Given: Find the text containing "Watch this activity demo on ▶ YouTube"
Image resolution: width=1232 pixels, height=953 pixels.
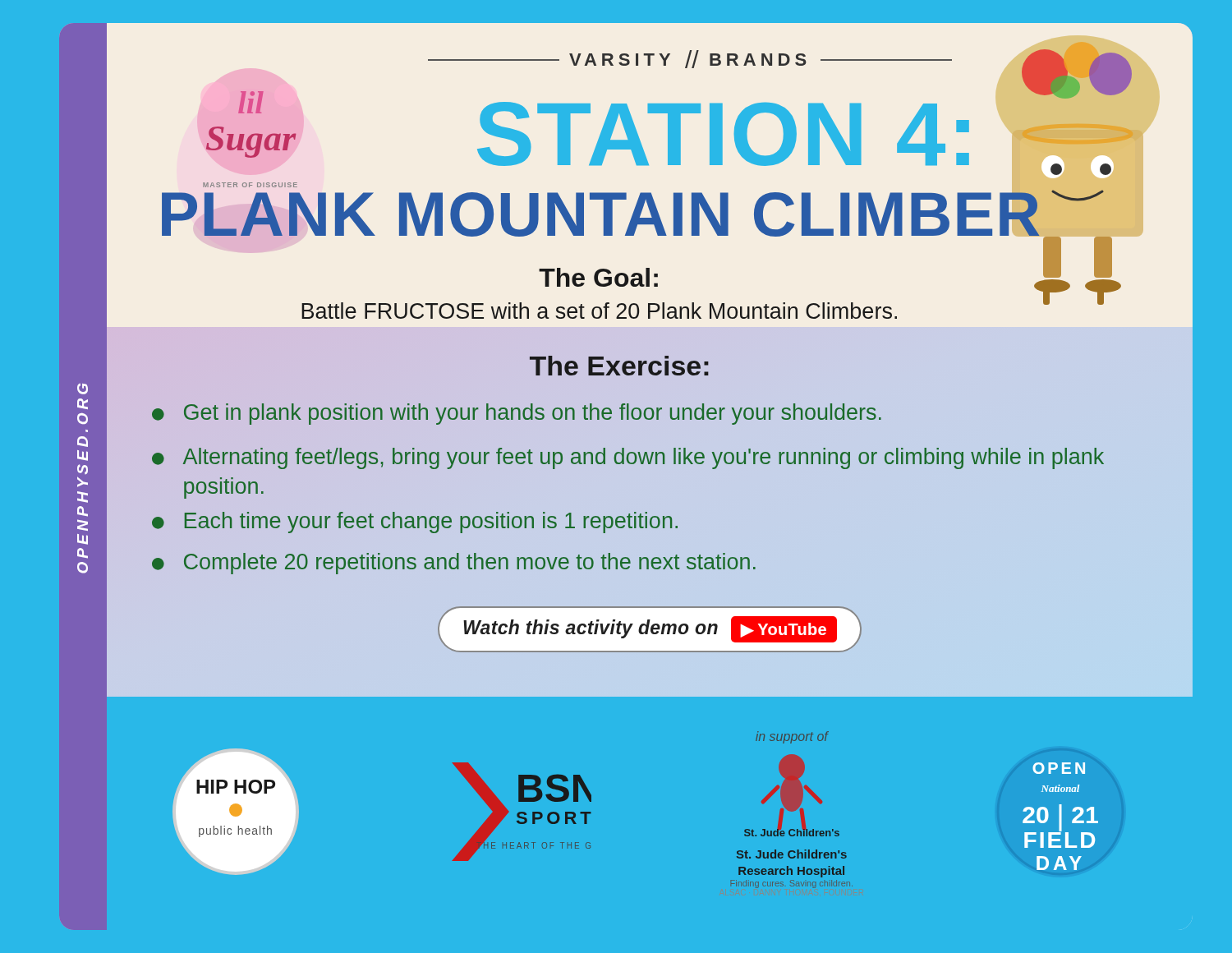Looking at the screenshot, I should tap(650, 629).
